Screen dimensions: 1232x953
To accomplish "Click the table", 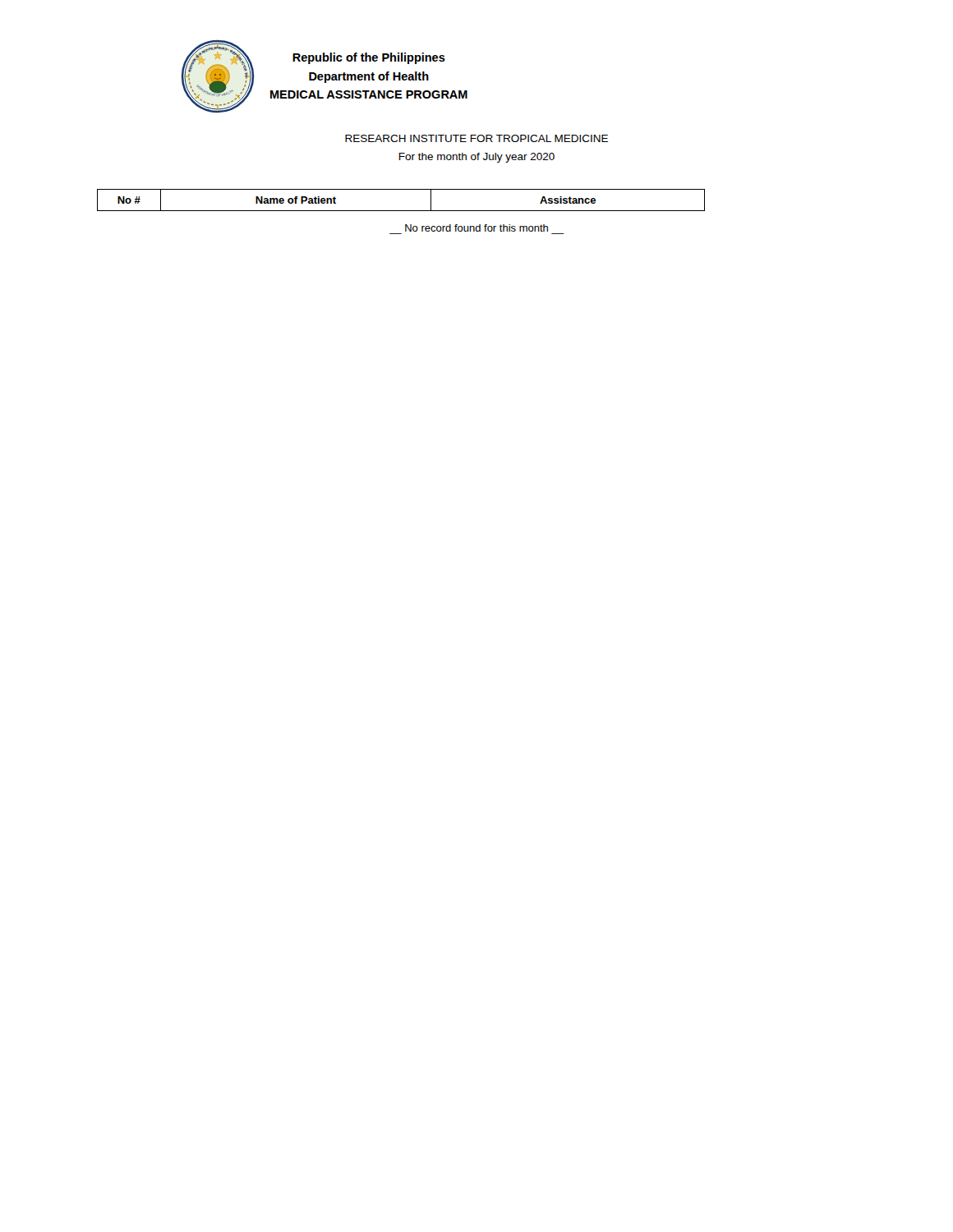I will click(x=401, y=200).
